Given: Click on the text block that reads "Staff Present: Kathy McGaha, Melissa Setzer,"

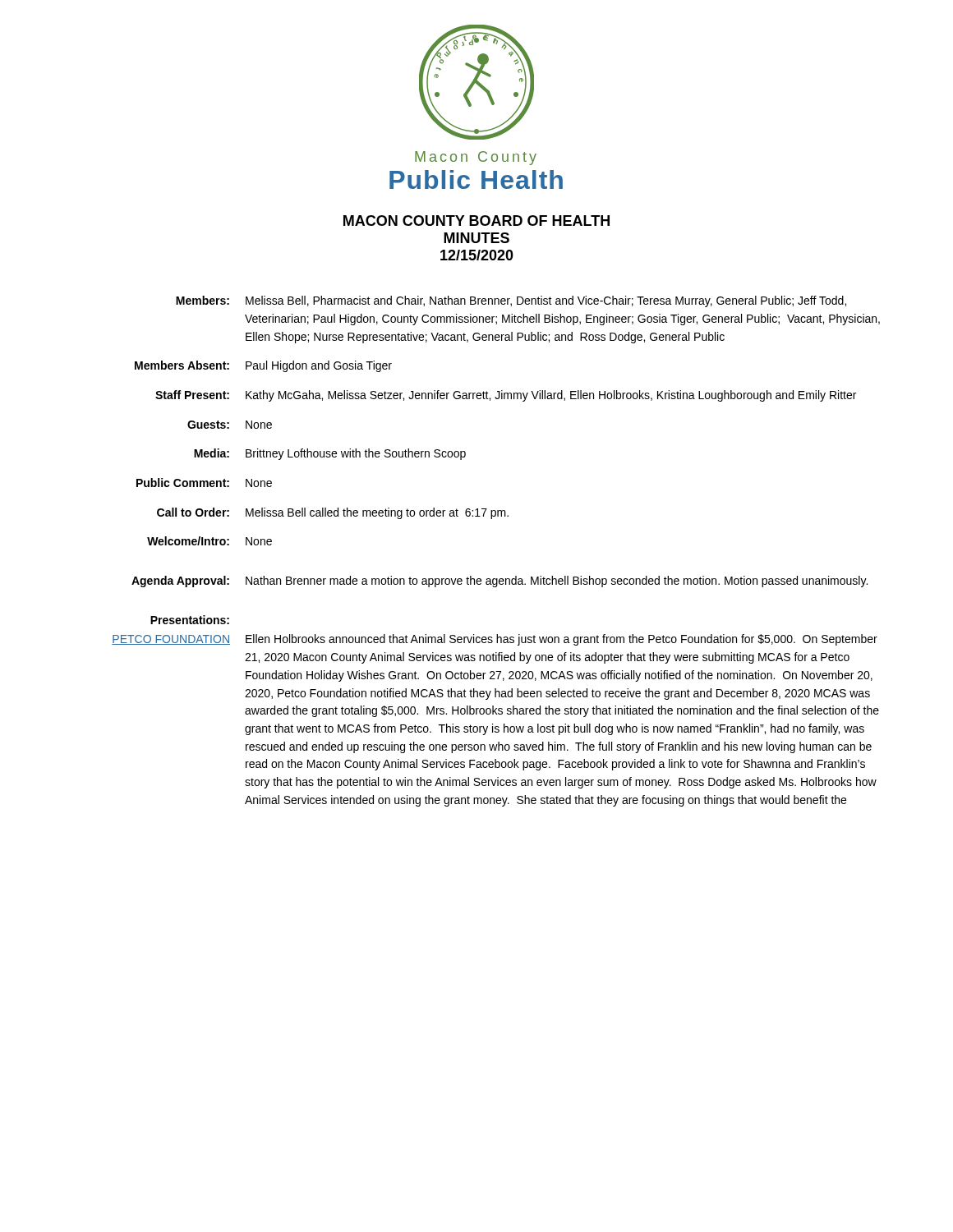Looking at the screenshot, I should [476, 396].
